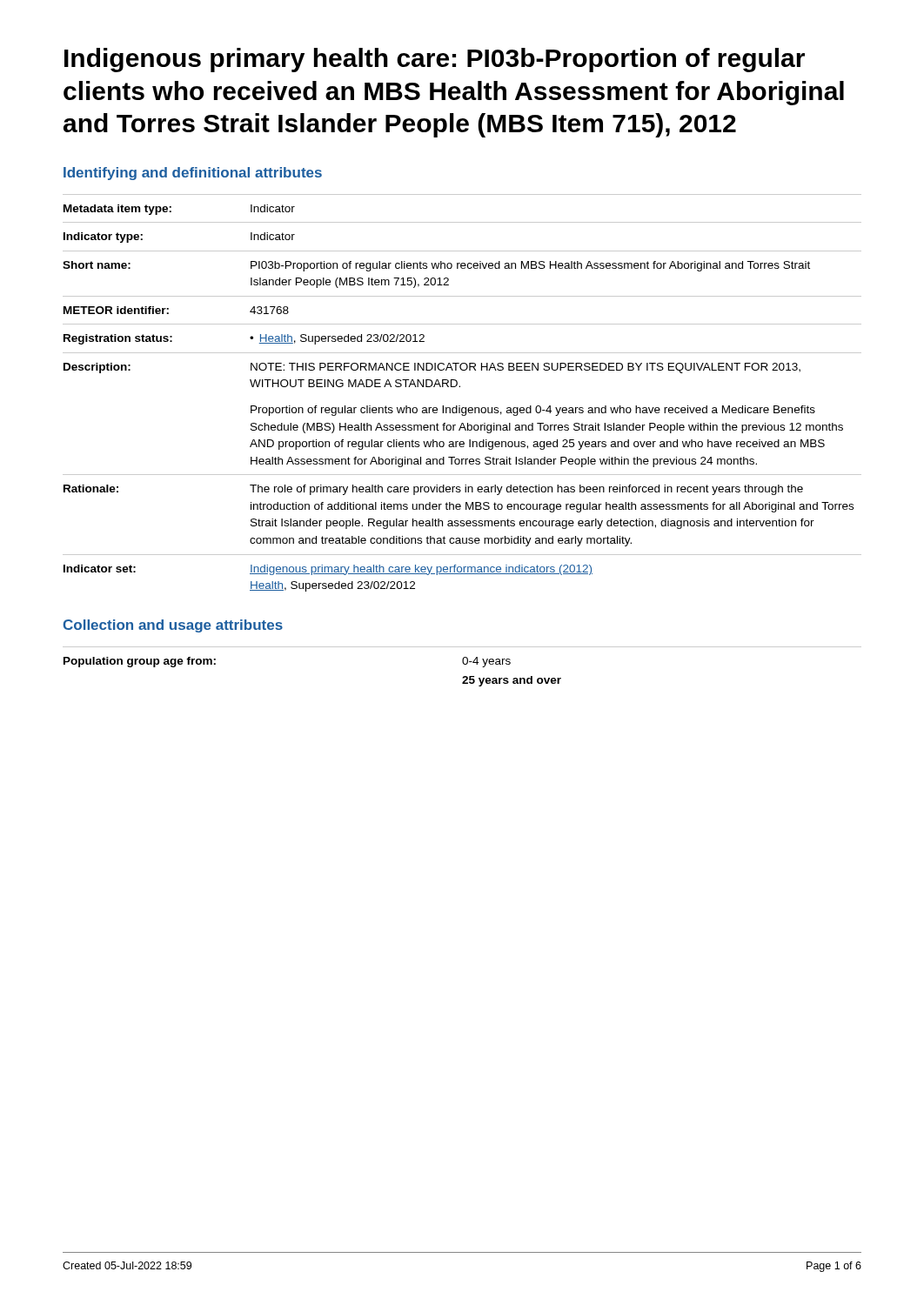This screenshot has width=924, height=1305.
Task: Select the table that reads "0-4 years"
Action: pos(462,668)
